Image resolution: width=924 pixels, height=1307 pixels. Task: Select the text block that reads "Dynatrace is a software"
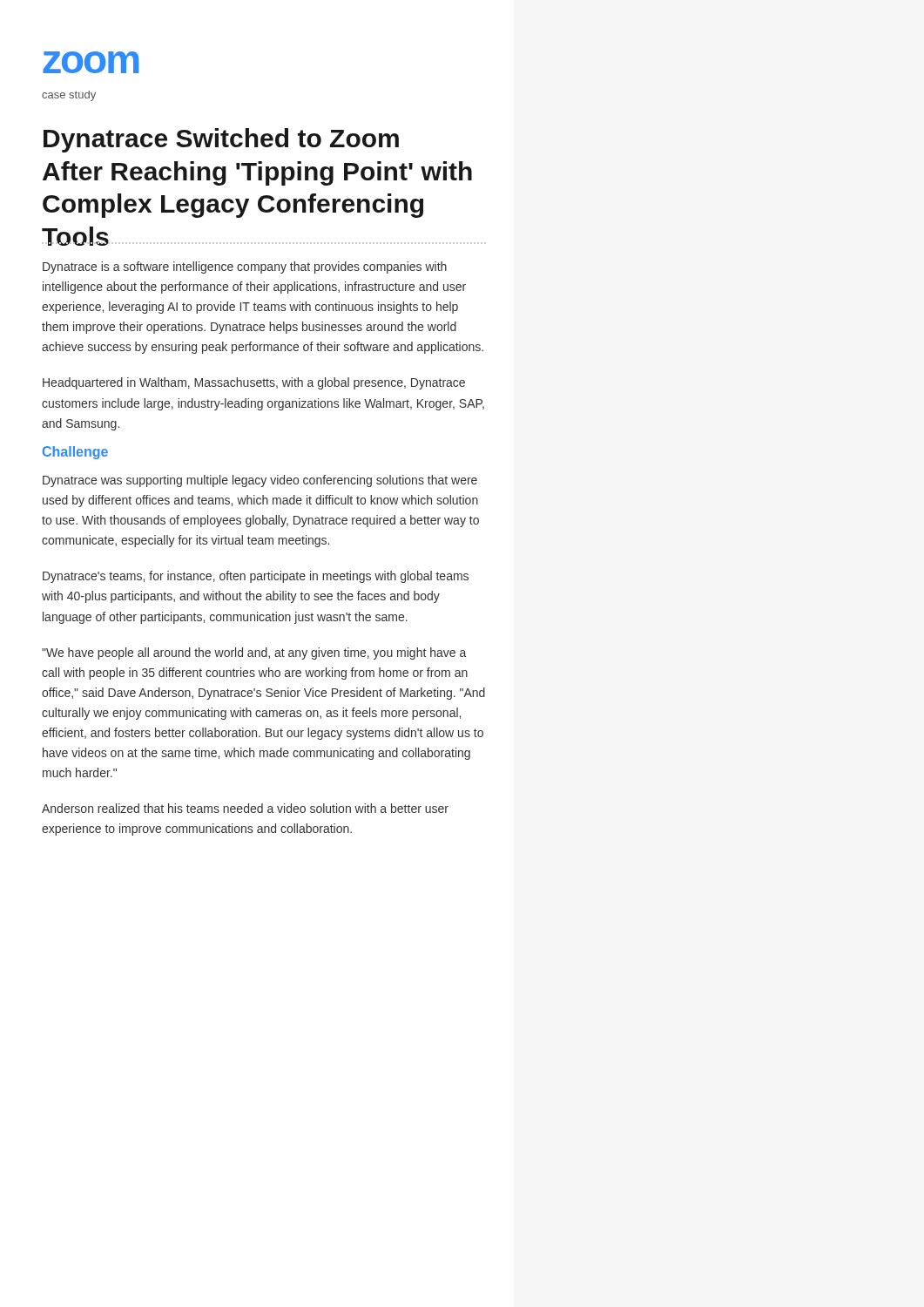264,345
